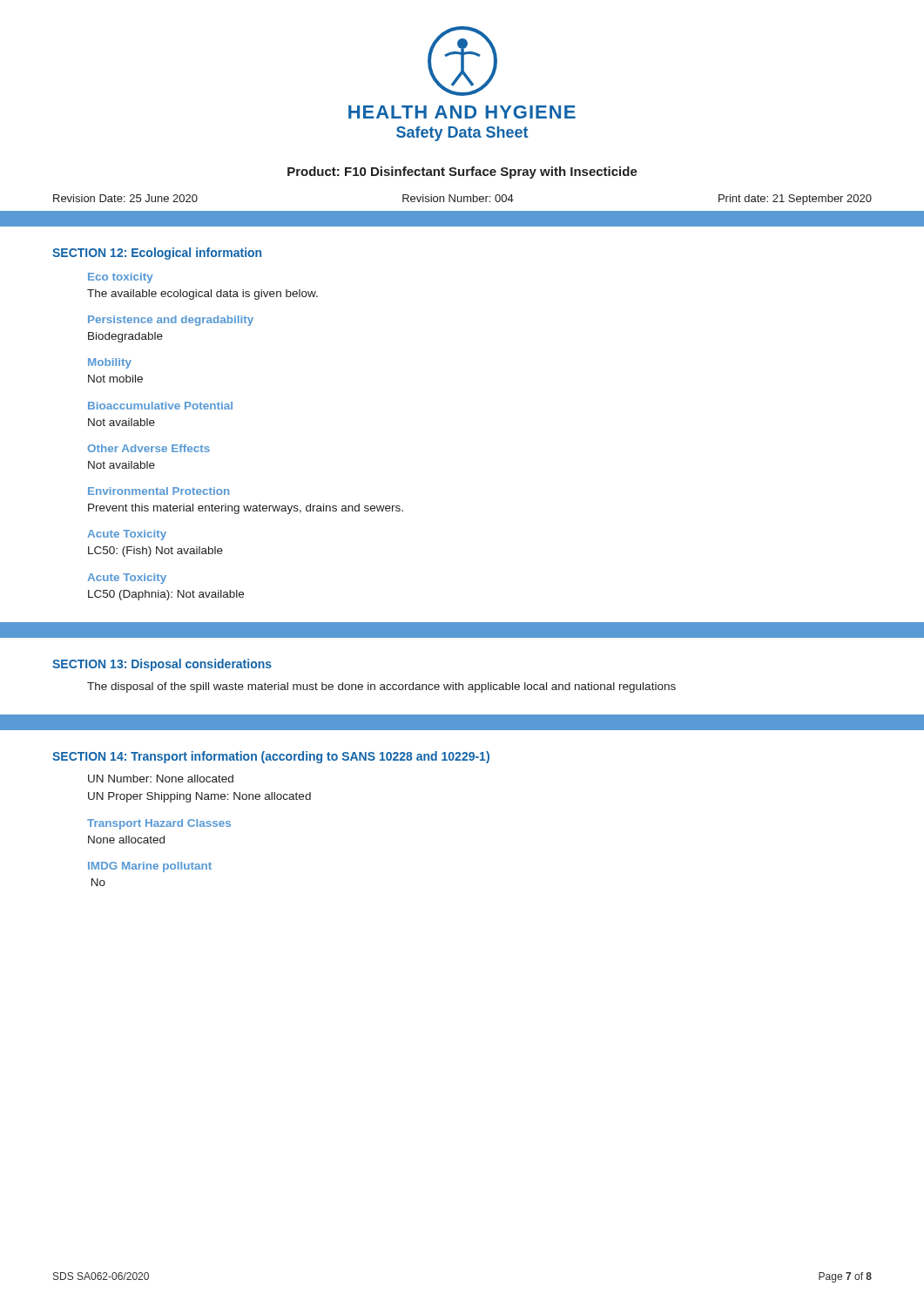Click on the section header containing "Eco toxicity"
Image resolution: width=924 pixels, height=1307 pixels.
tap(120, 277)
